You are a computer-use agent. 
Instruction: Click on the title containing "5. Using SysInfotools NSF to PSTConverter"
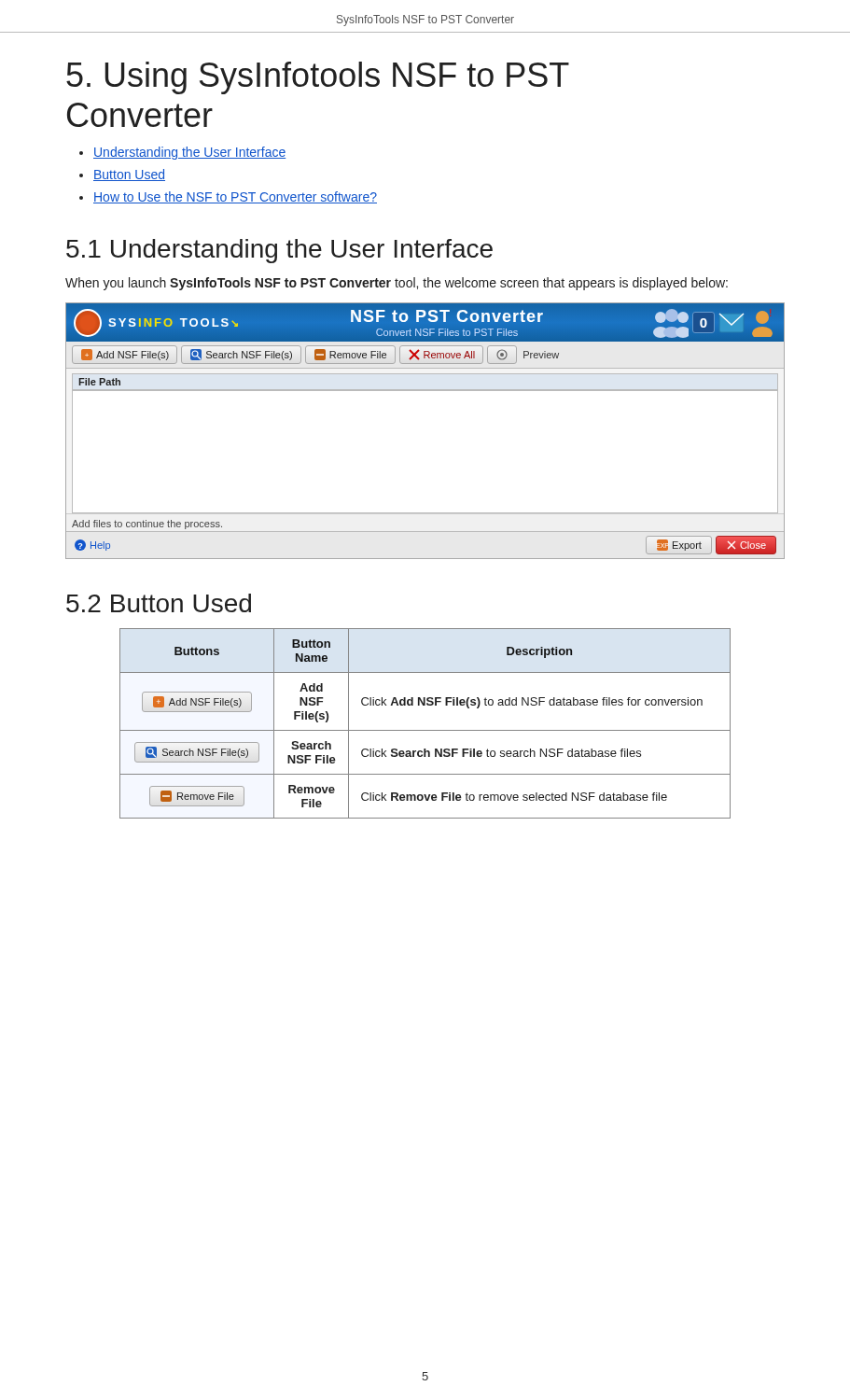[425, 95]
